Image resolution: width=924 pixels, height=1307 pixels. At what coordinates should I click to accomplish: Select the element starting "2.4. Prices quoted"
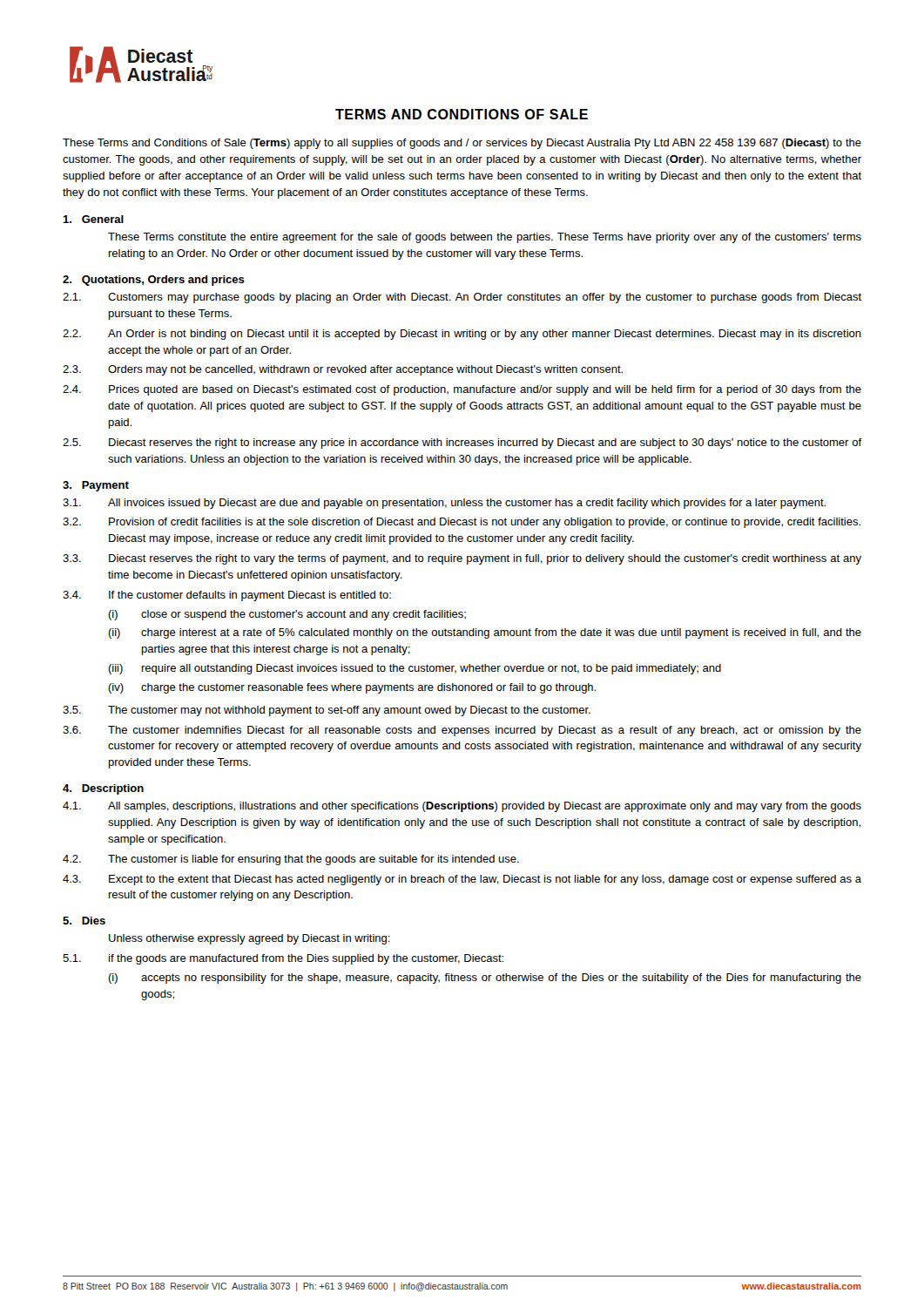[462, 407]
